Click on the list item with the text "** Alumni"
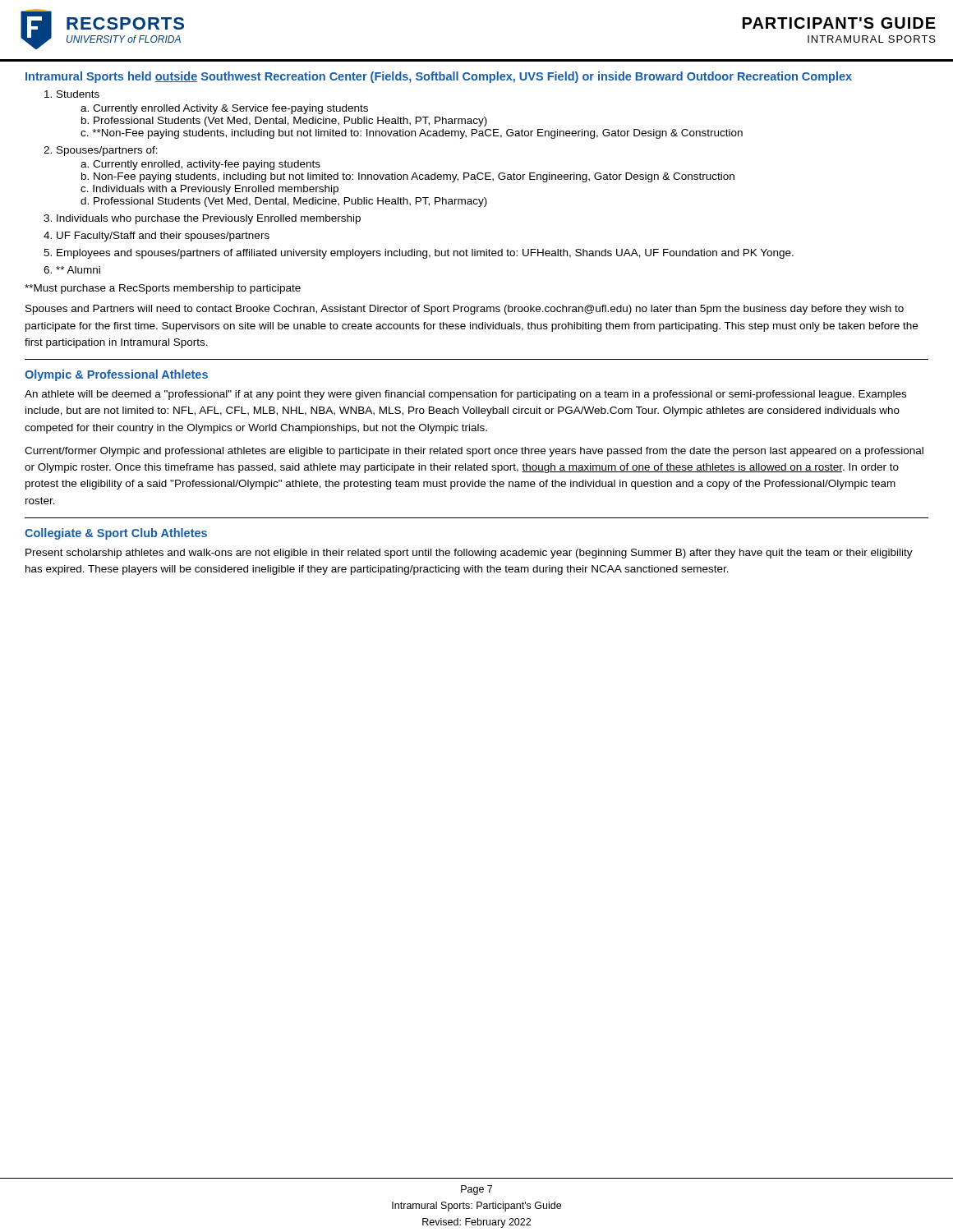 coord(72,270)
